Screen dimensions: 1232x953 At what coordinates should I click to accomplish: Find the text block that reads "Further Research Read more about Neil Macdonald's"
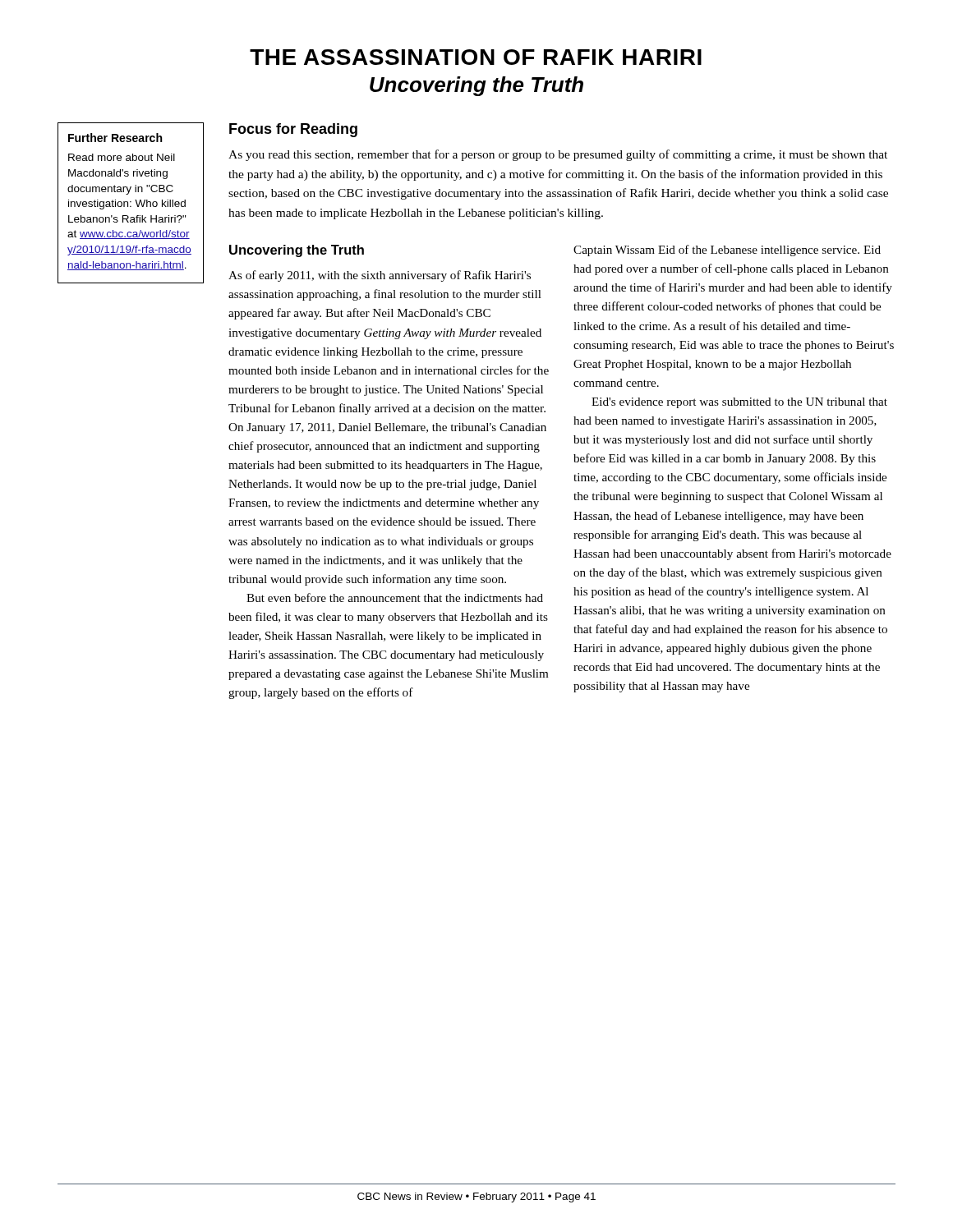[x=131, y=201]
